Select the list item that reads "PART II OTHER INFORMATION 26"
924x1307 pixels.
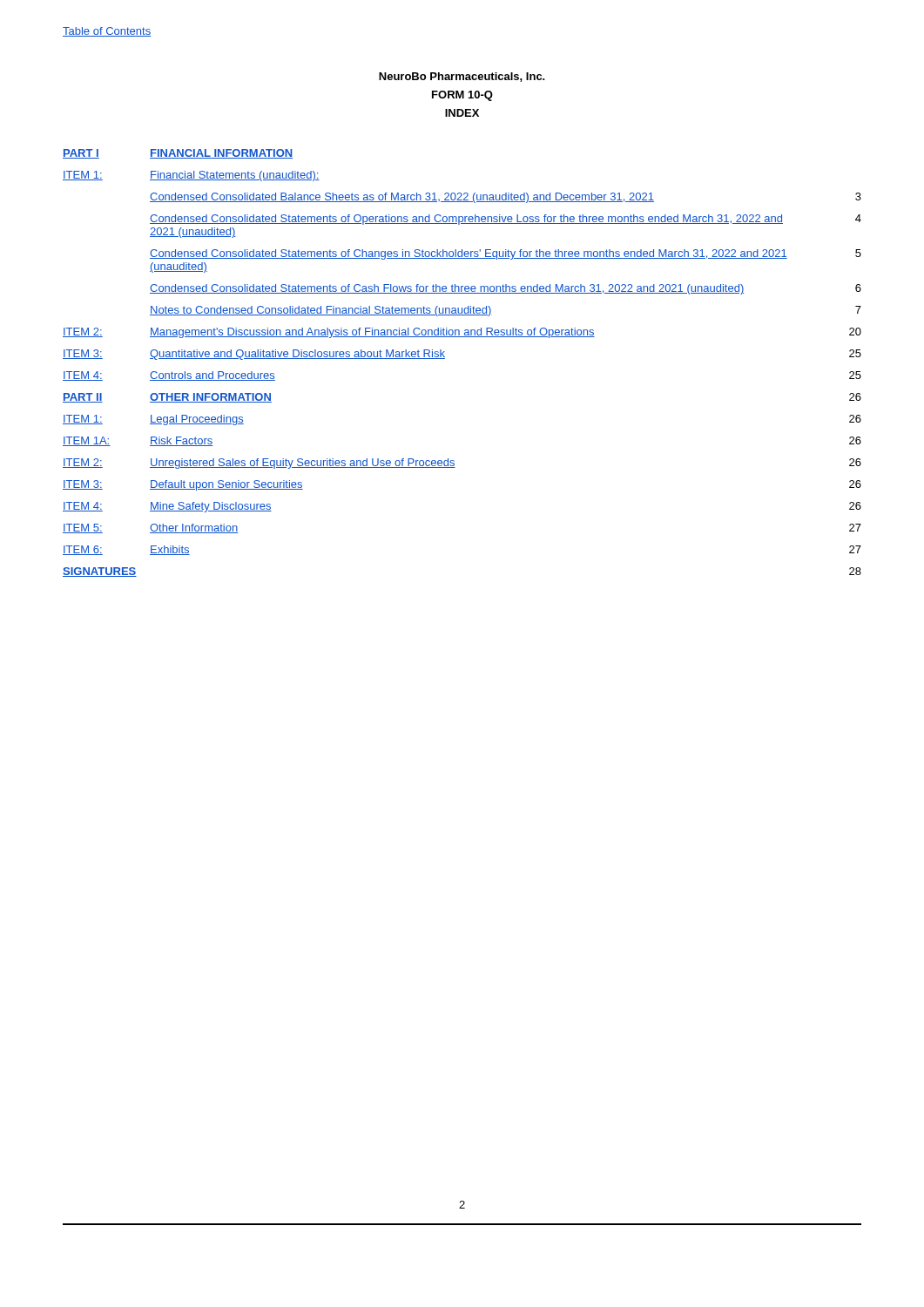click(82, 398)
